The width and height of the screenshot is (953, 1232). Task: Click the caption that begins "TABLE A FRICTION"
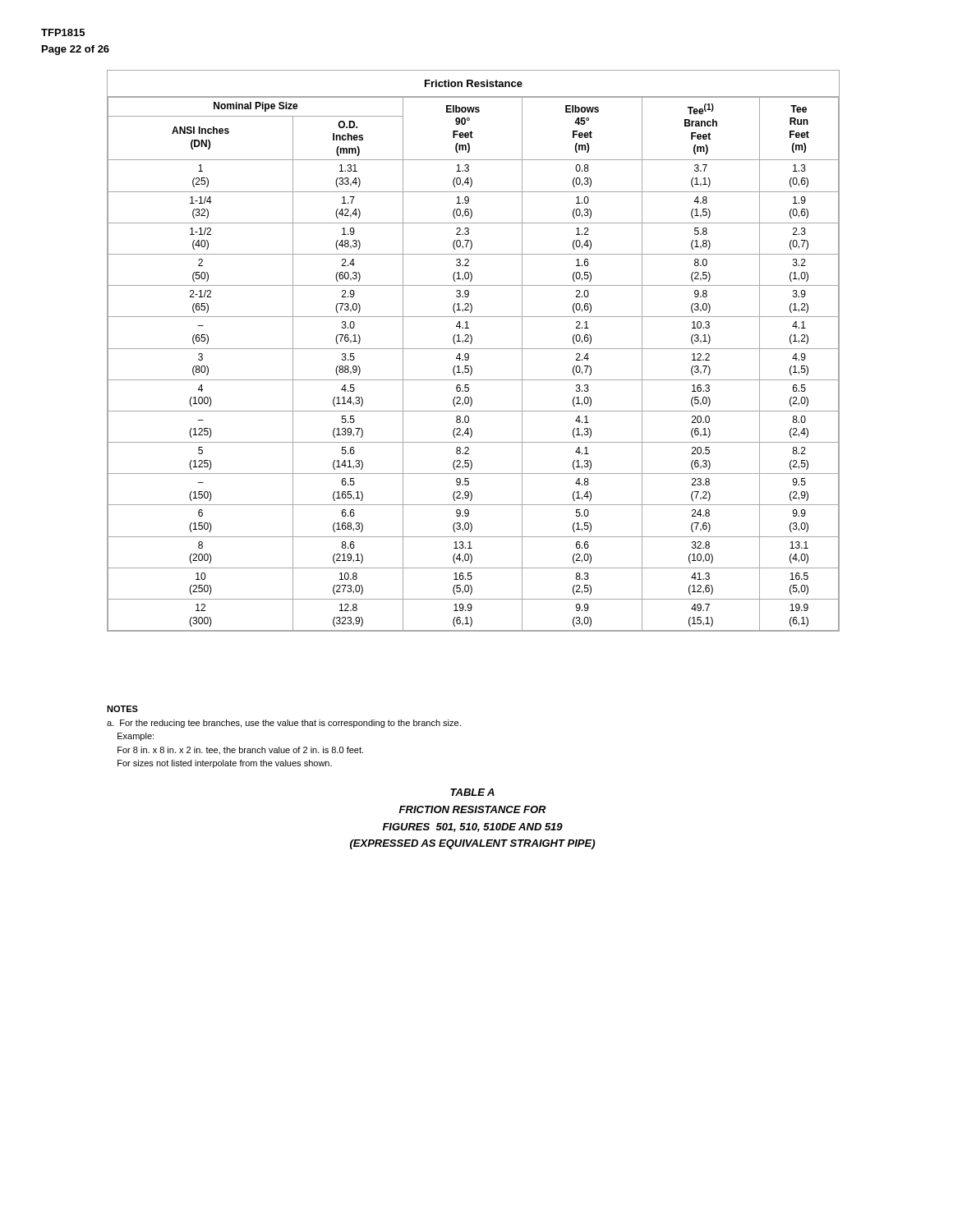coord(472,818)
